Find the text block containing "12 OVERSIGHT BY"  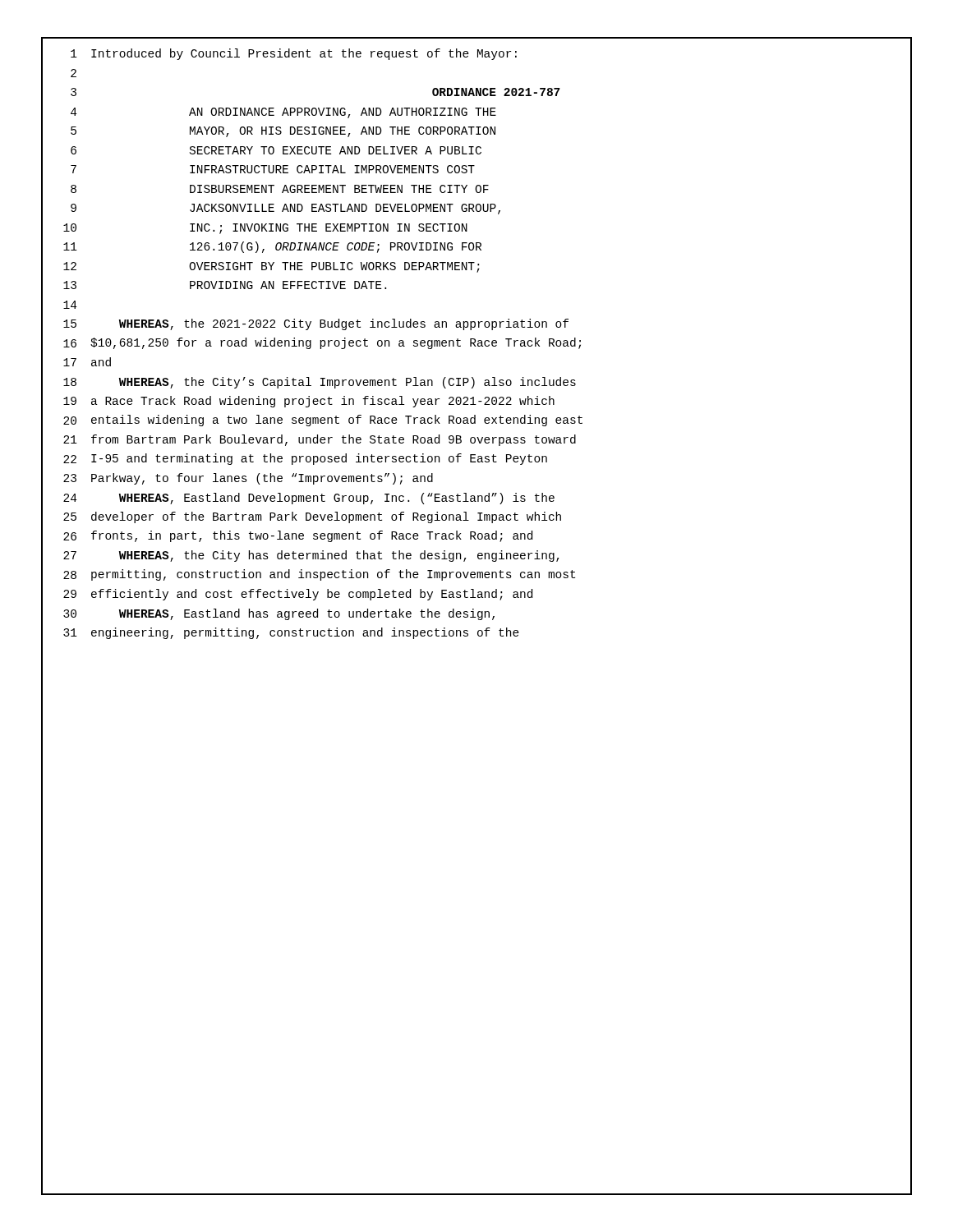pyautogui.click(x=266, y=267)
